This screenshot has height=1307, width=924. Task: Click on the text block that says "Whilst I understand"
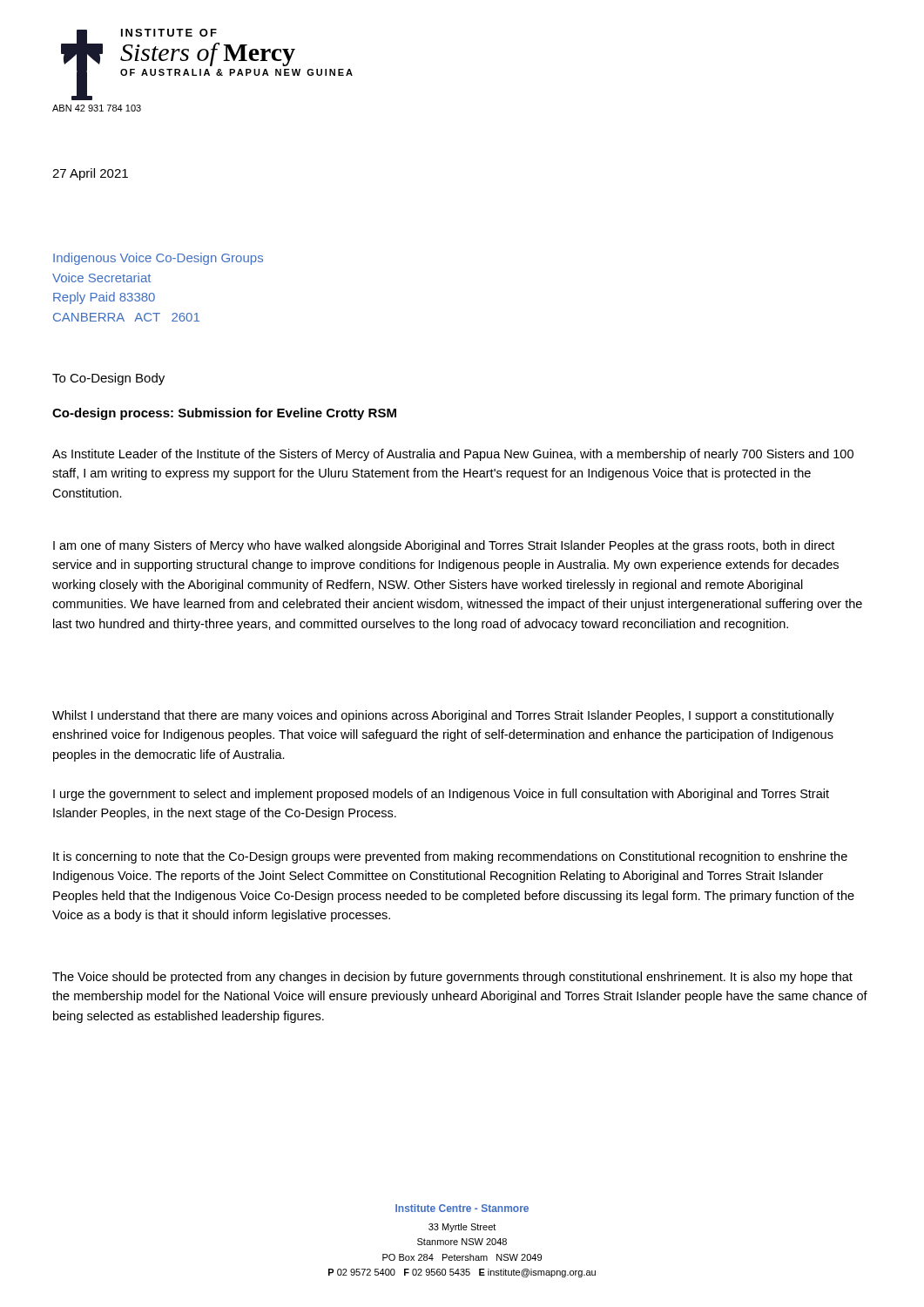[x=443, y=735]
